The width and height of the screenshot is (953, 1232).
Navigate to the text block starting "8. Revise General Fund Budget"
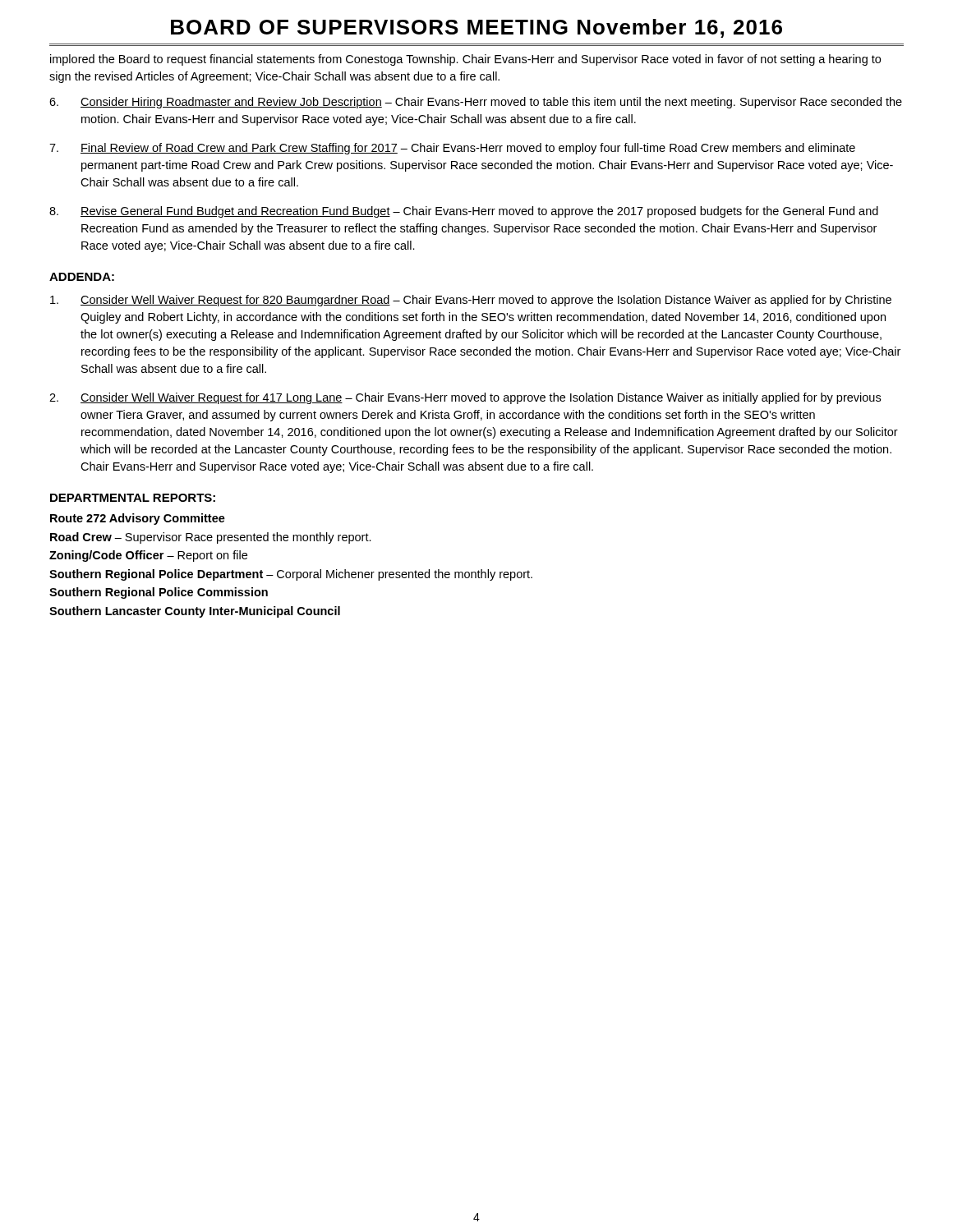(x=476, y=229)
